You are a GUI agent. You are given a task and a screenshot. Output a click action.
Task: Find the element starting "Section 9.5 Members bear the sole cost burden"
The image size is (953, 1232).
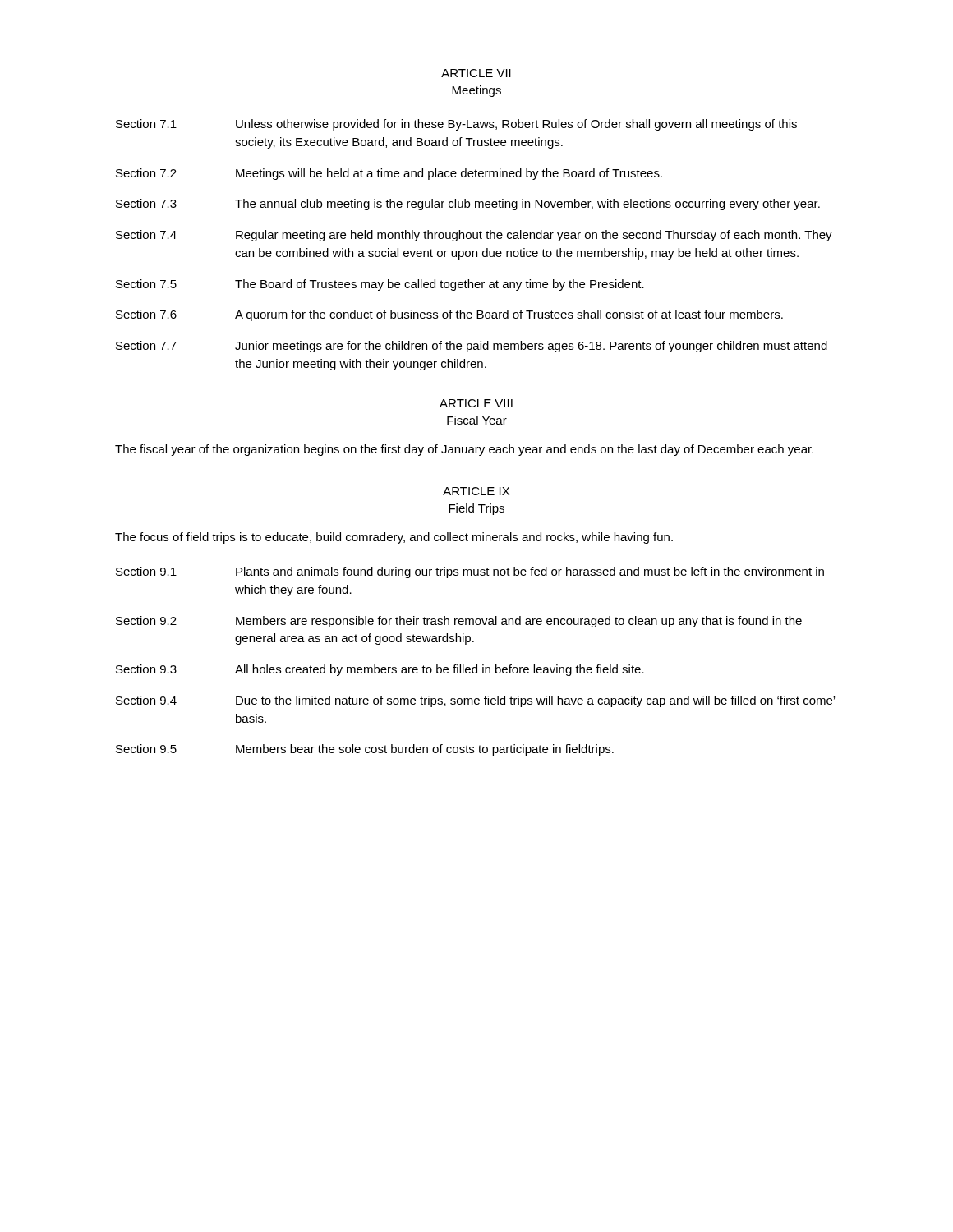[x=476, y=749]
